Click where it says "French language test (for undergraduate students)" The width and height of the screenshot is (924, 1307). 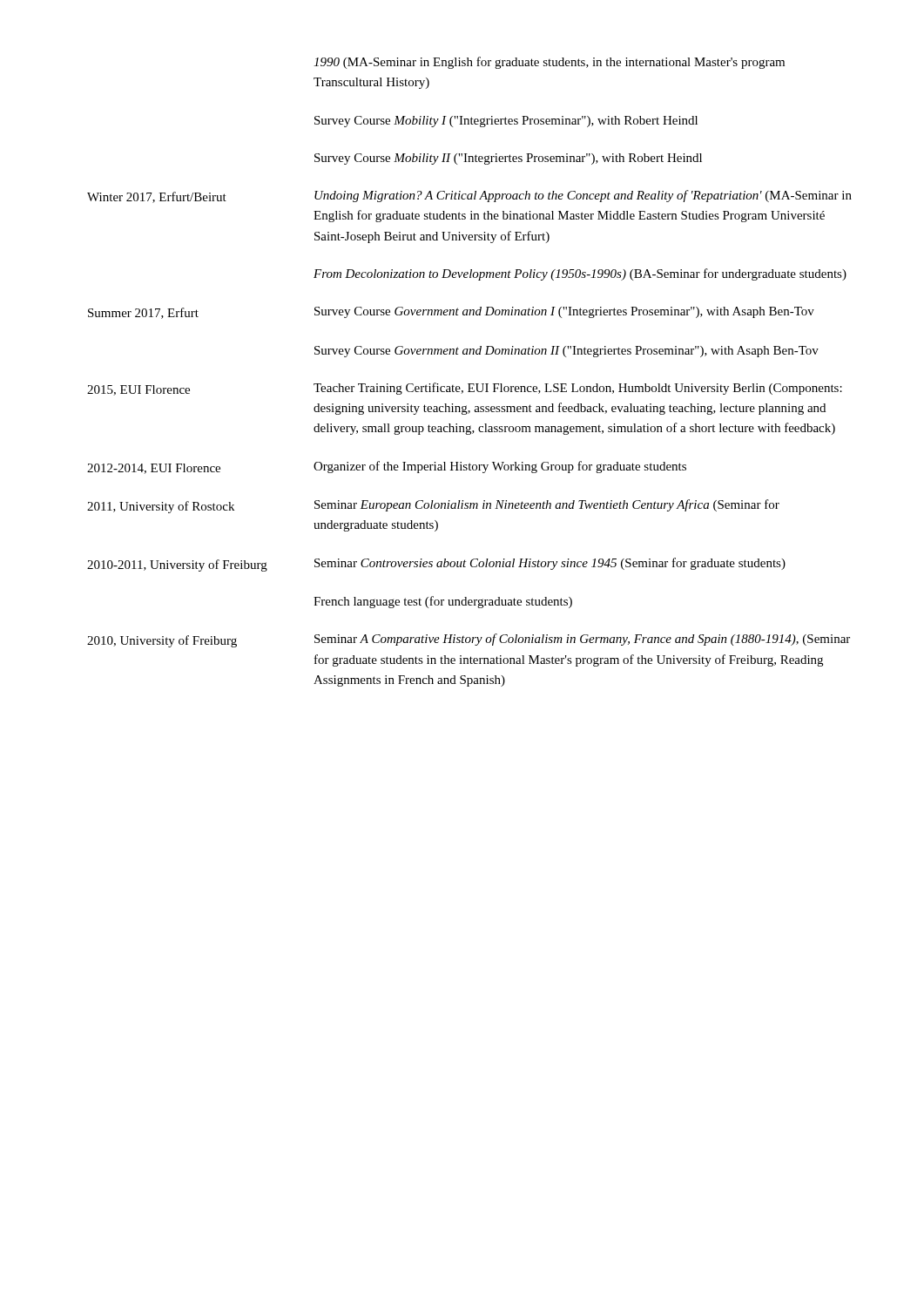(443, 601)
